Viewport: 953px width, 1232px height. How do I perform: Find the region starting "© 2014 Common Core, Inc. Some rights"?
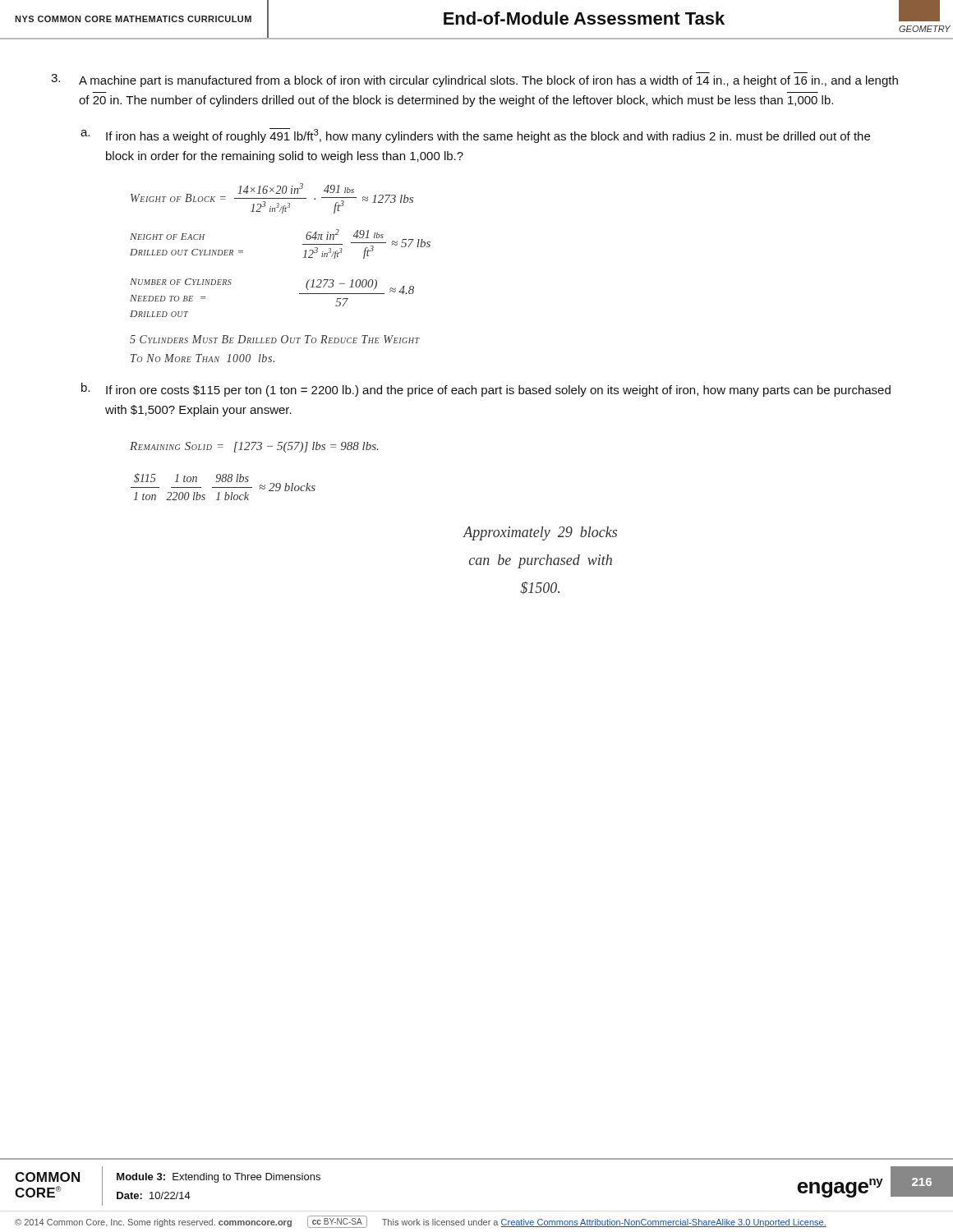click(x=421, y=1222)
